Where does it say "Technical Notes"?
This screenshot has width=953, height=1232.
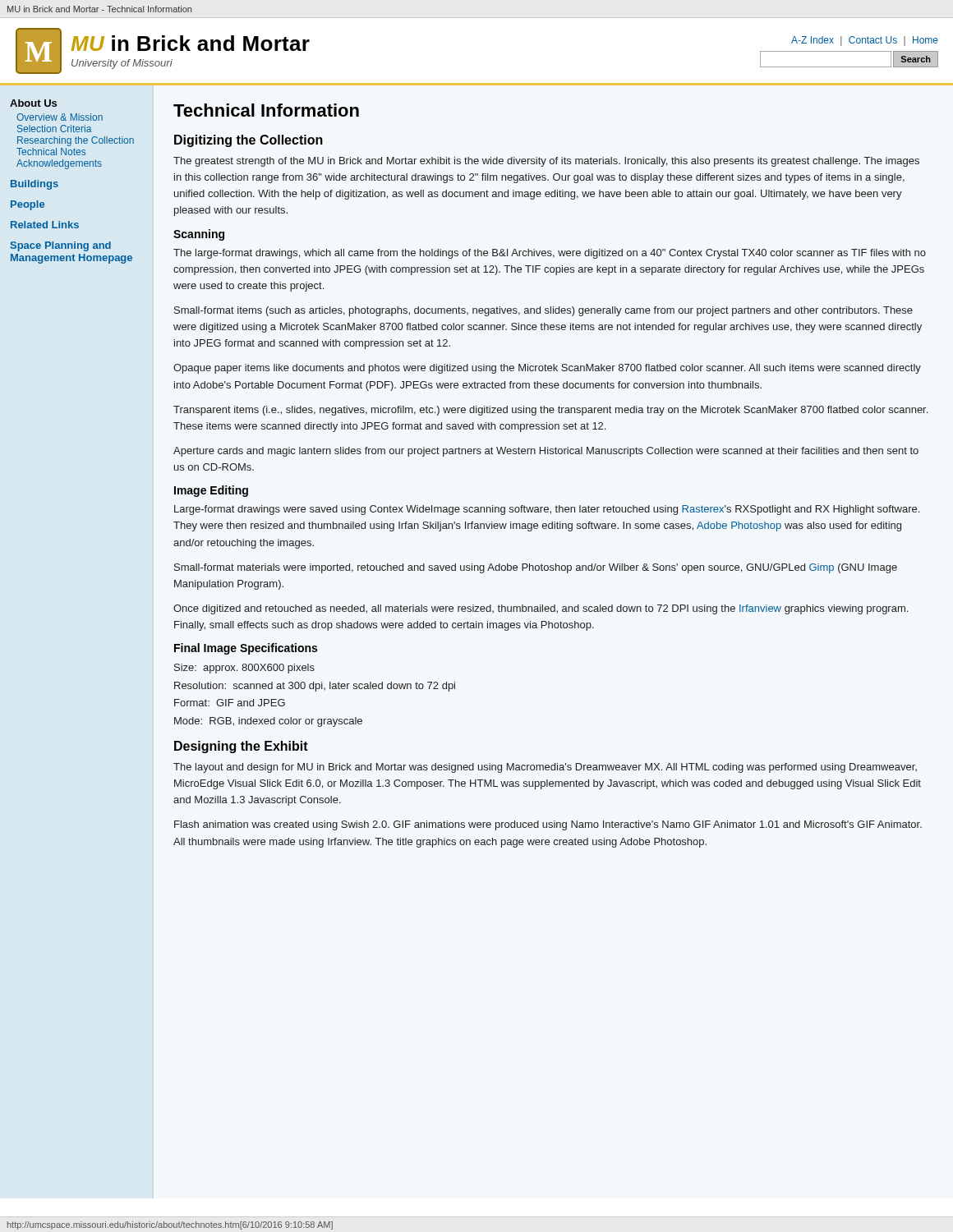tap(51, 152)
